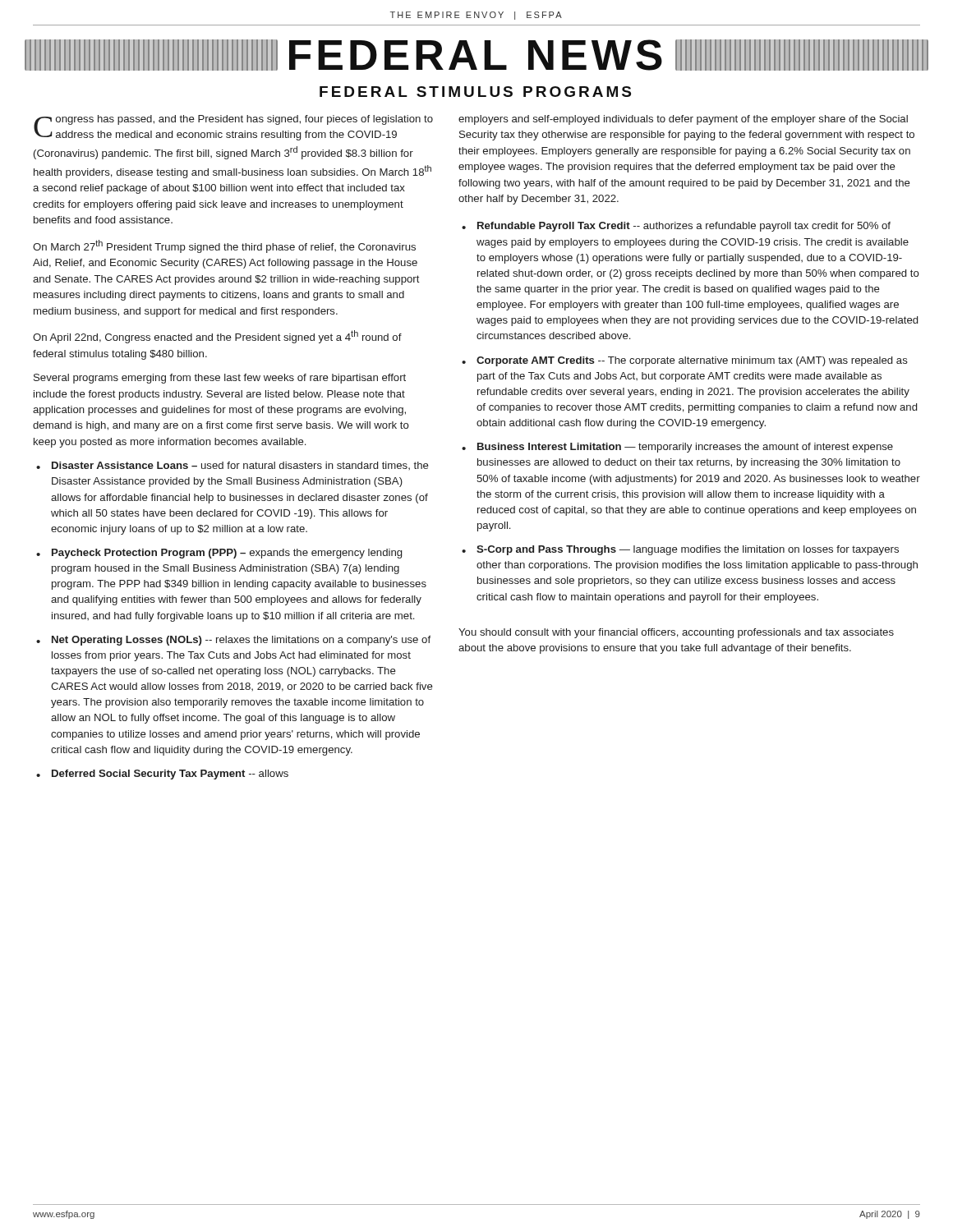Select the list item that reads "• S-Corp and Pass Throughs"

tap(689, 573)
